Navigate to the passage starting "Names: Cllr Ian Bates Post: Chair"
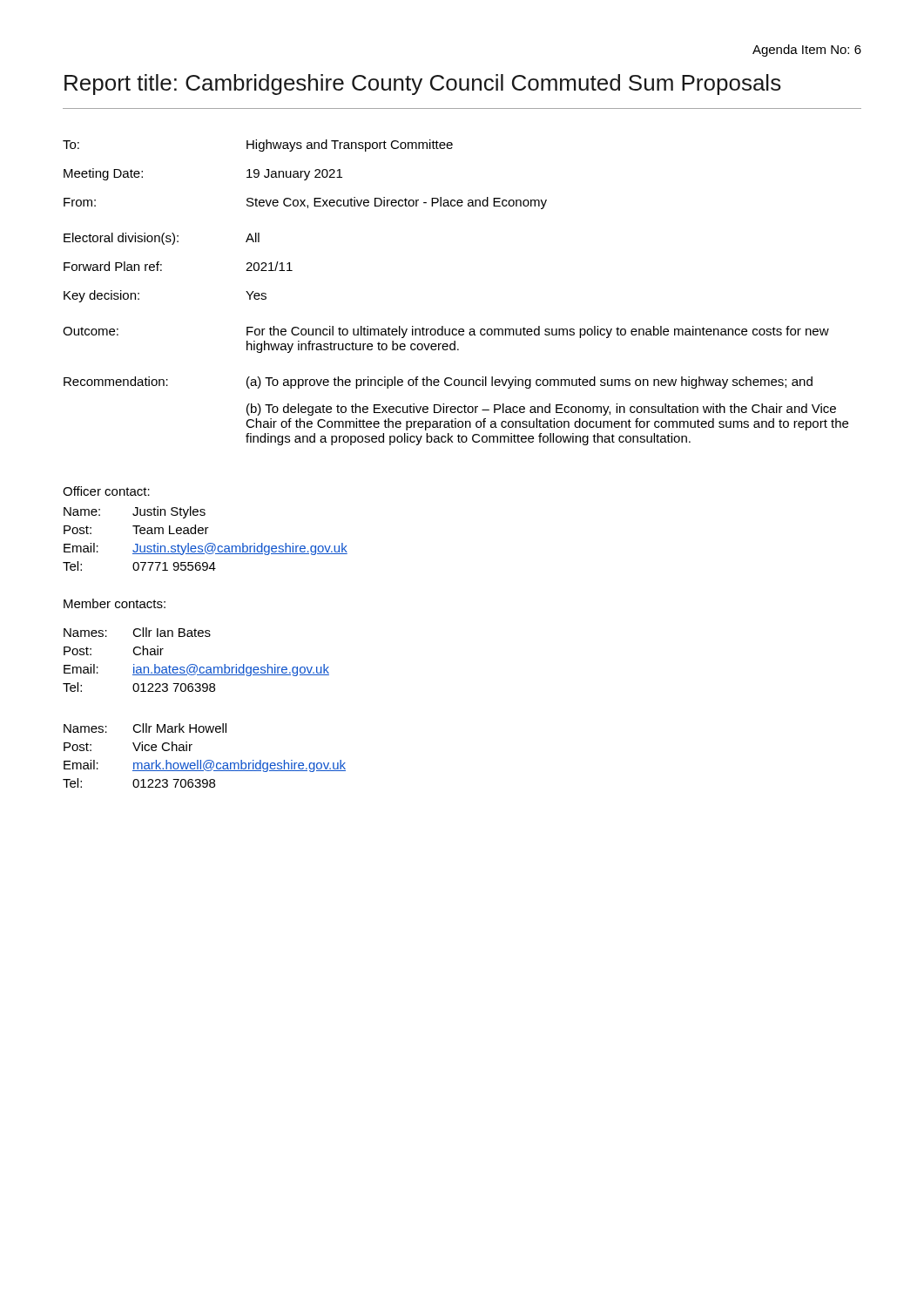The width and height of the screenshot is (924, 1307). coord(196,659)
